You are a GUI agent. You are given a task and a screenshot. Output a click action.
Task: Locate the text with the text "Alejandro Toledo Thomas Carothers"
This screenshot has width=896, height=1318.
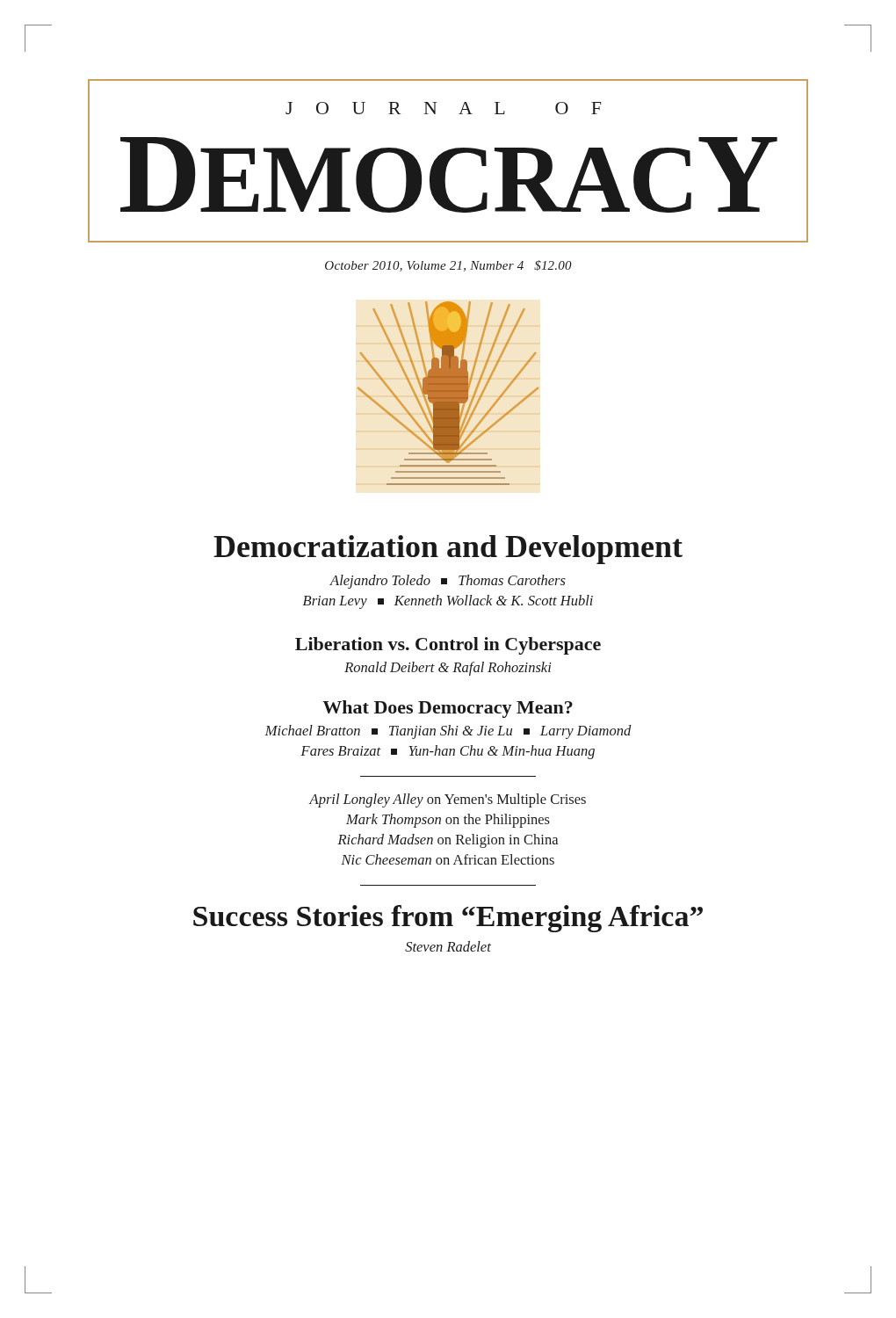point(448,580)
